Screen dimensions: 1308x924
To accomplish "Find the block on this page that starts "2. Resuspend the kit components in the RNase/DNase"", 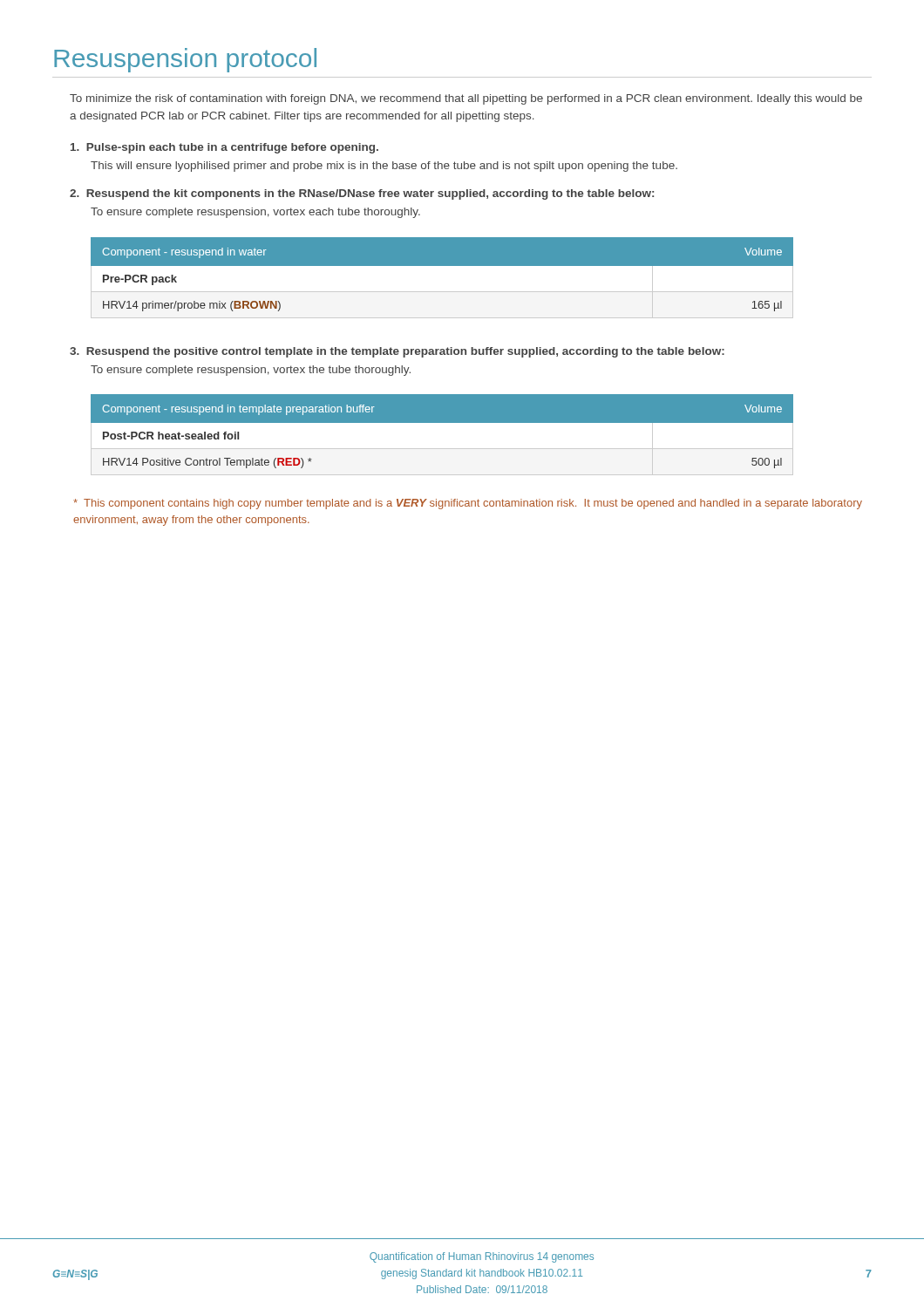I will tap(471, 204).
